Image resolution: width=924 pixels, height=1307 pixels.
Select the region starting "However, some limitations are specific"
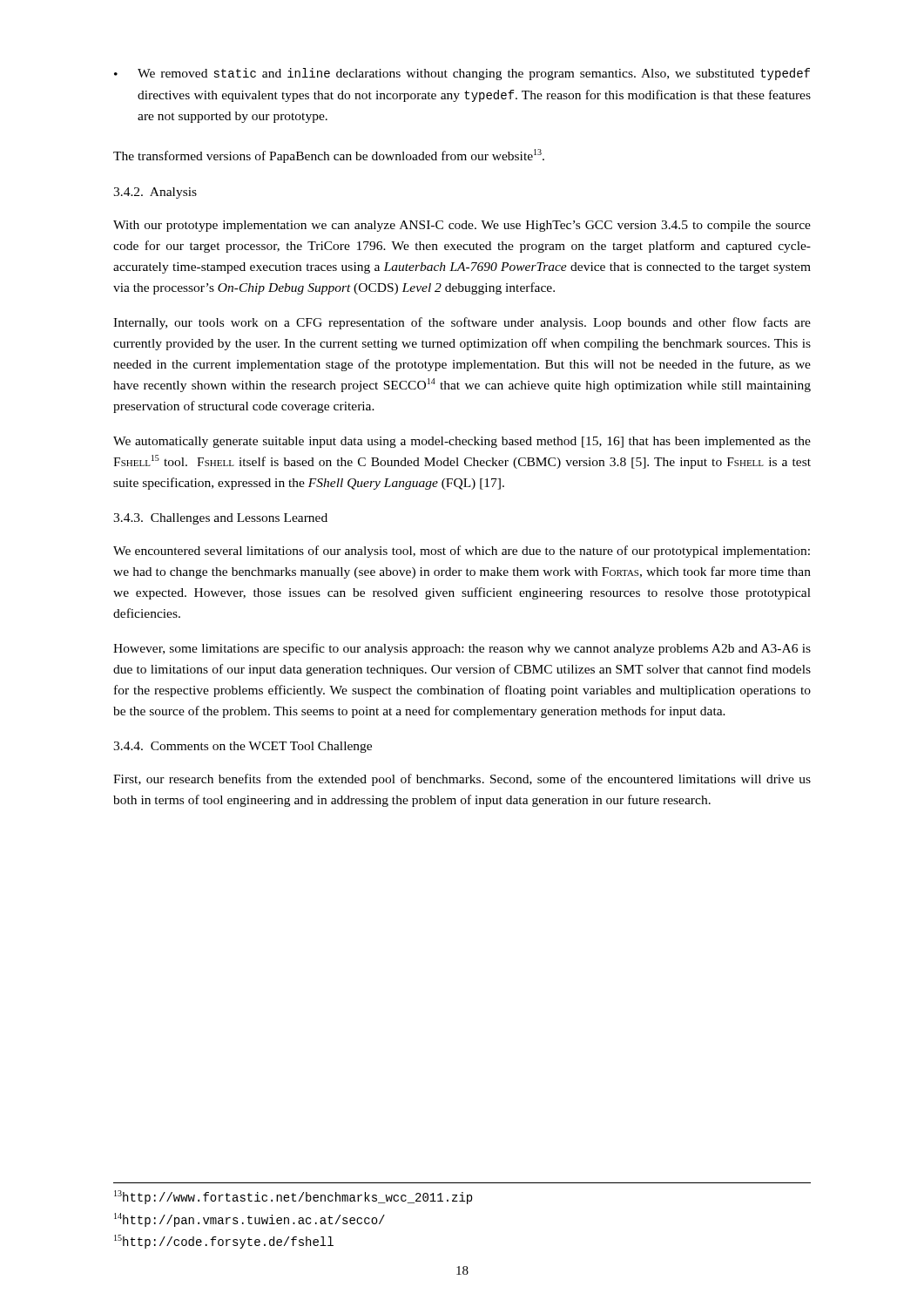pyautogui.click(x=462, y=679)
